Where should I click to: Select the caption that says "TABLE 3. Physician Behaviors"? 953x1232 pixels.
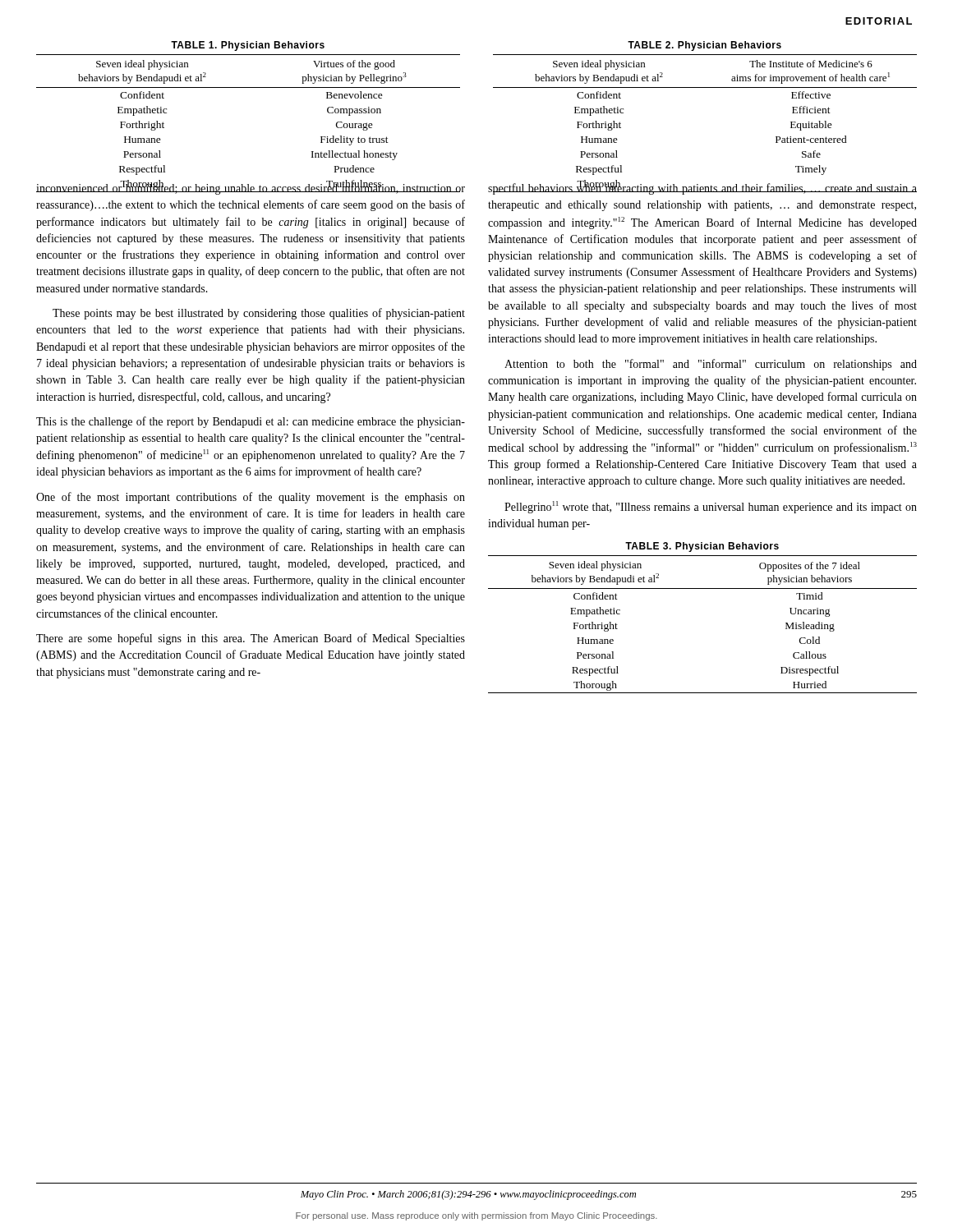[702, 546]
